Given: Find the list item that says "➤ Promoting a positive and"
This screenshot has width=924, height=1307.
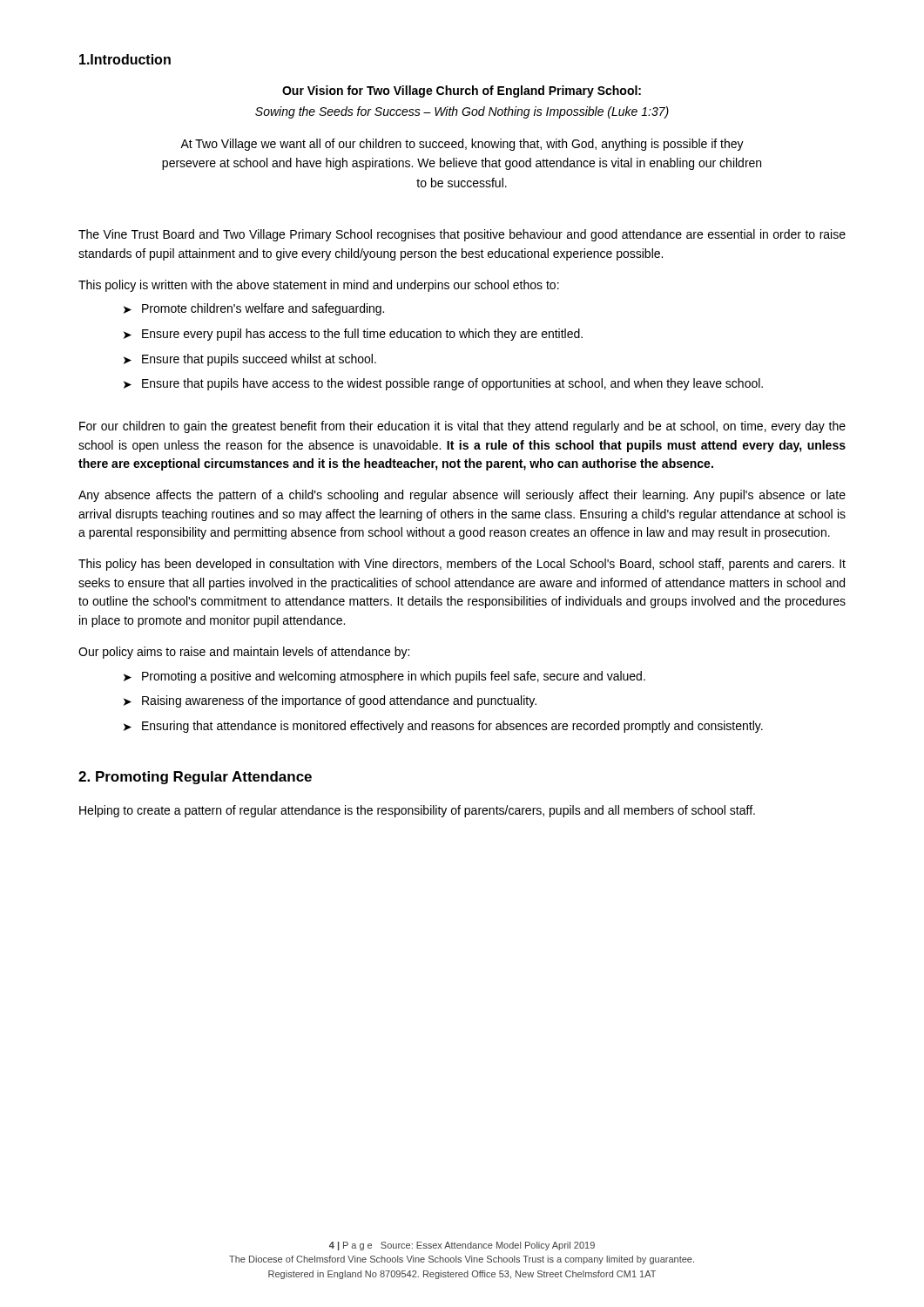Looking at the screenshot, I should pyautogui.click(x=384, y=677).
